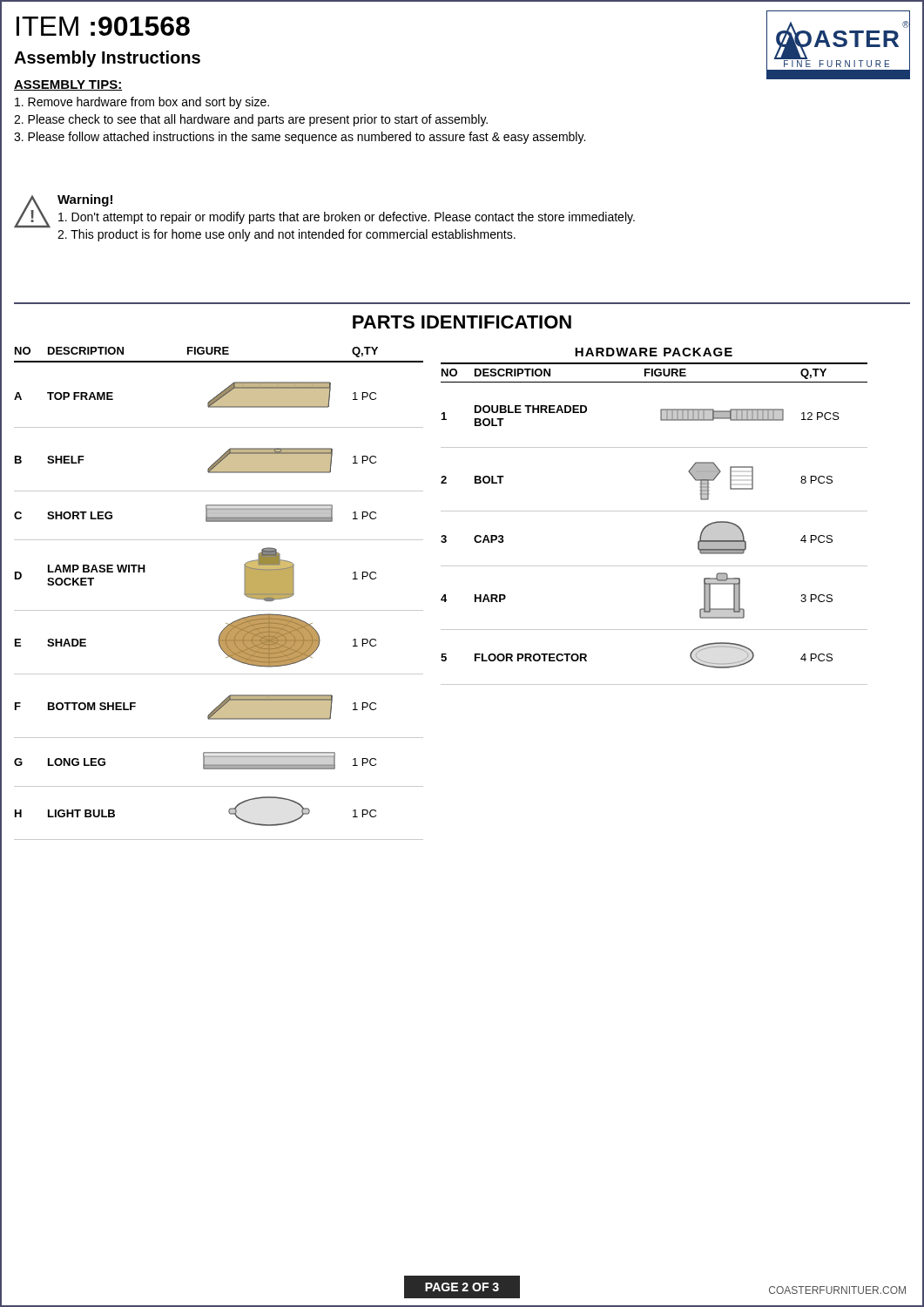Find the text starting "2. Please check to see"
The image size is (924, 1307).
pyautogui.click(x=251, y=119)
